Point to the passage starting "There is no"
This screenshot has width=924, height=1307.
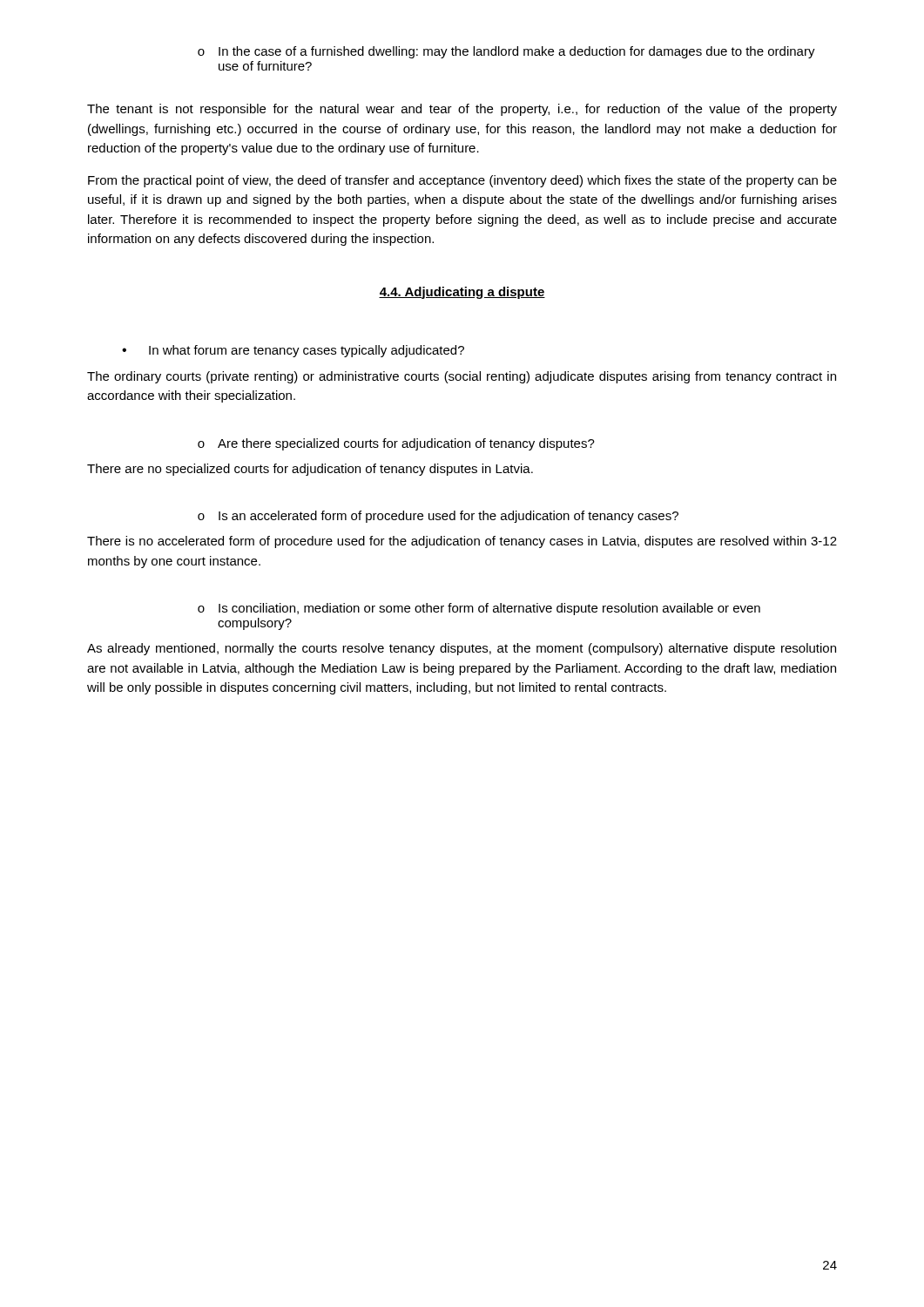click(462, 550)
